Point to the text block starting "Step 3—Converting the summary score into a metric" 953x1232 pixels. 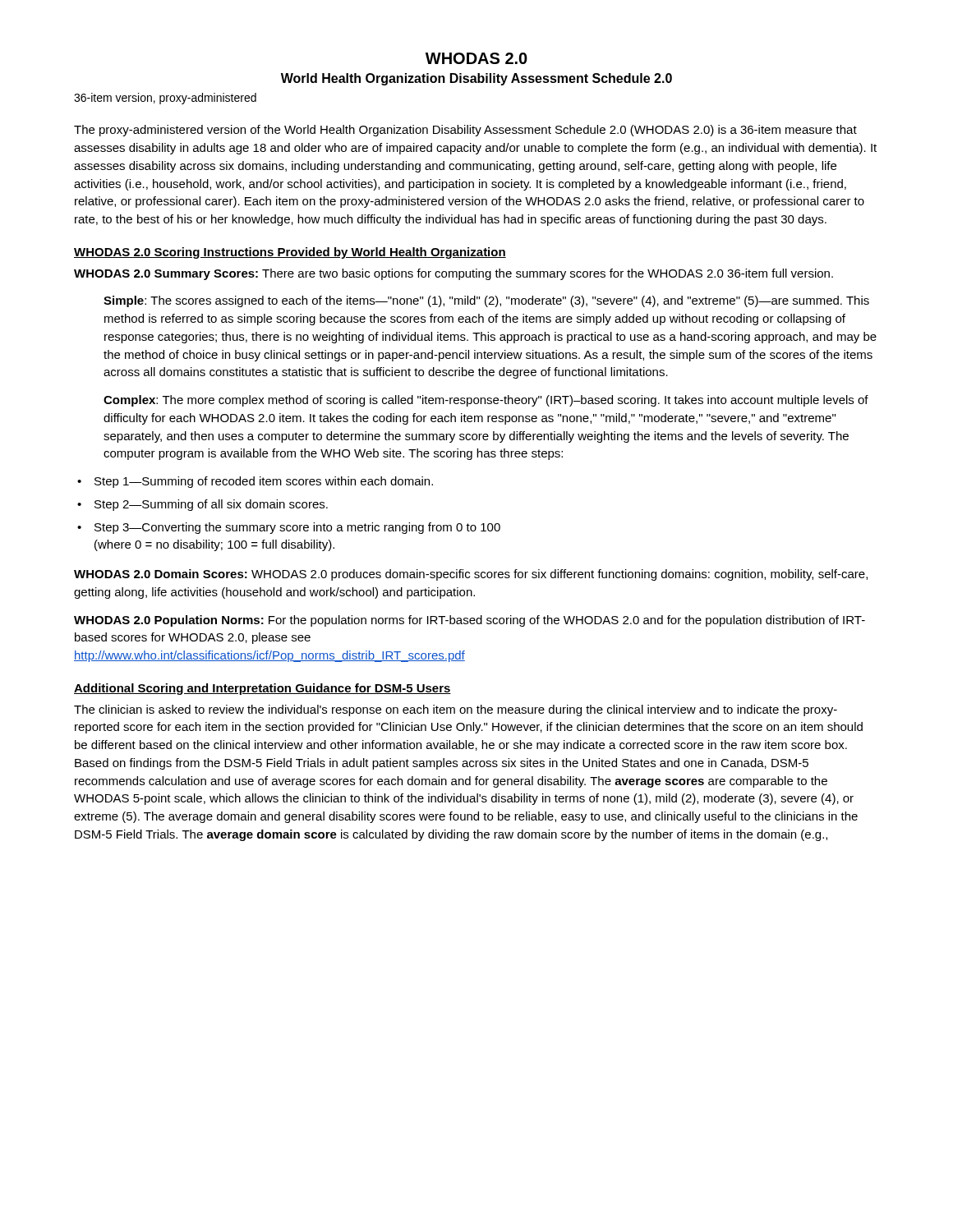[297, 535]
